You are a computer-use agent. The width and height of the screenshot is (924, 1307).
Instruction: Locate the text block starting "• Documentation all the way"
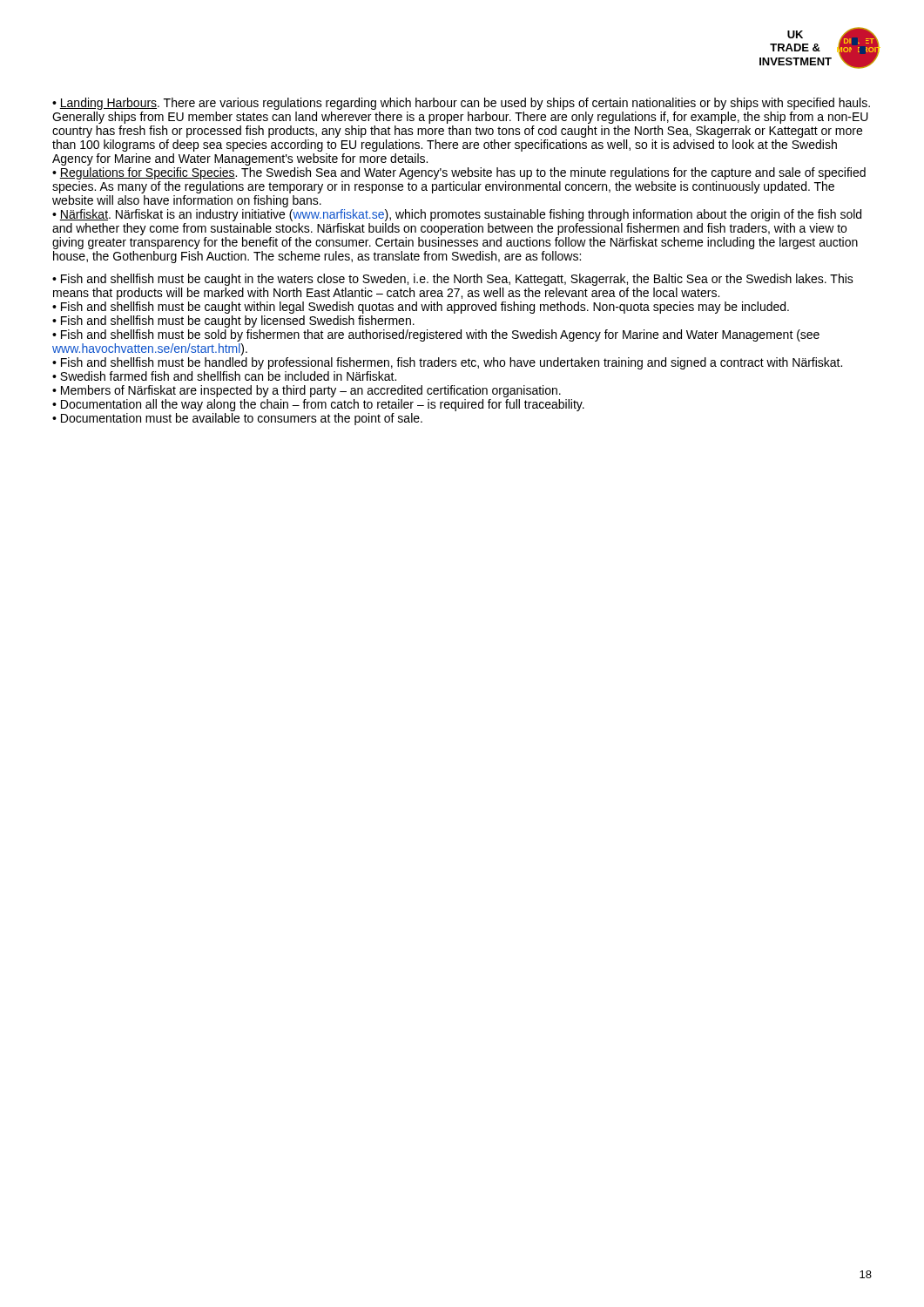pyautogui.click(x=462, y=404)
